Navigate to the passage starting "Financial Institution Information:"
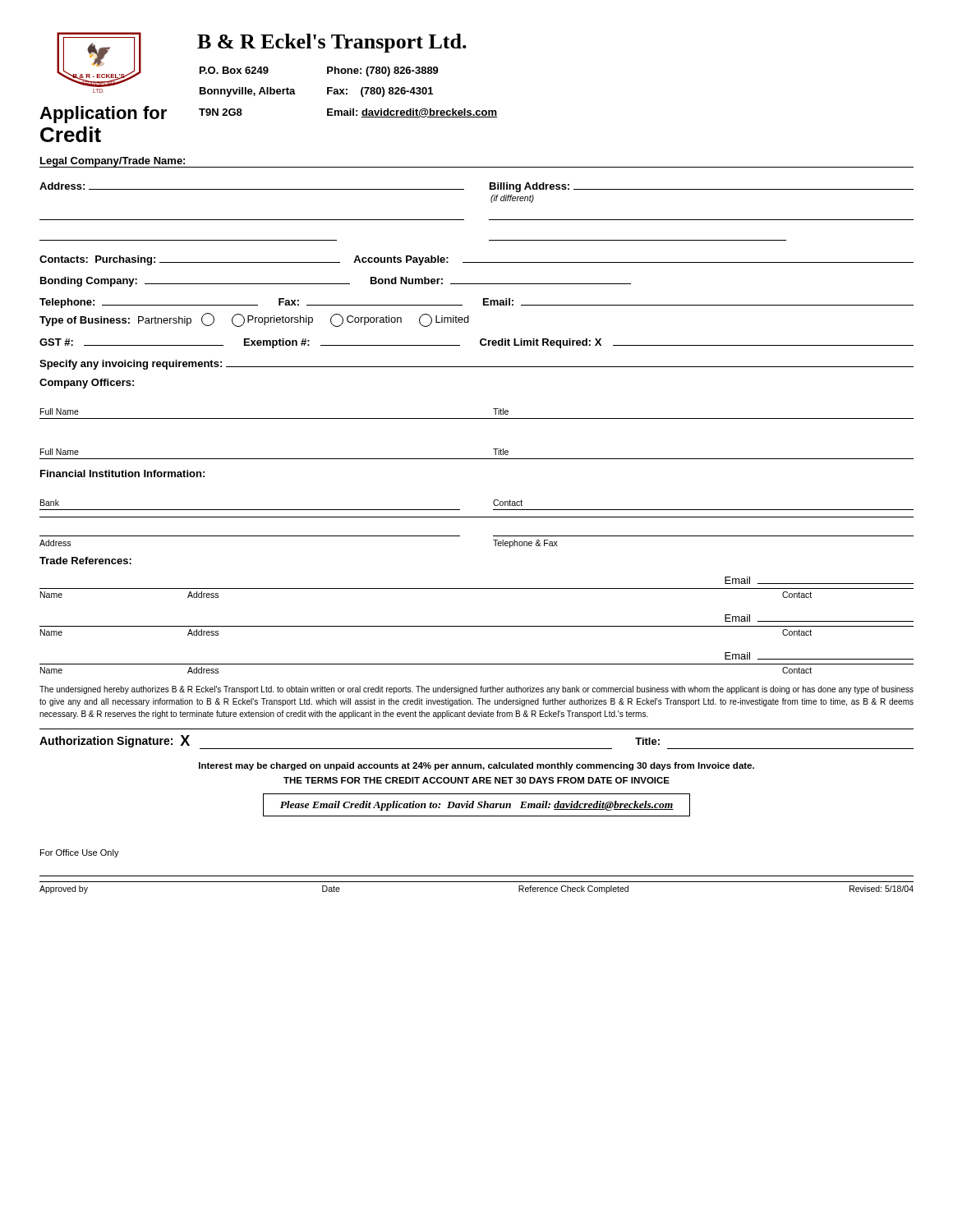The image size is (953, 1232). pyautogui.click(x=123, y=473)
